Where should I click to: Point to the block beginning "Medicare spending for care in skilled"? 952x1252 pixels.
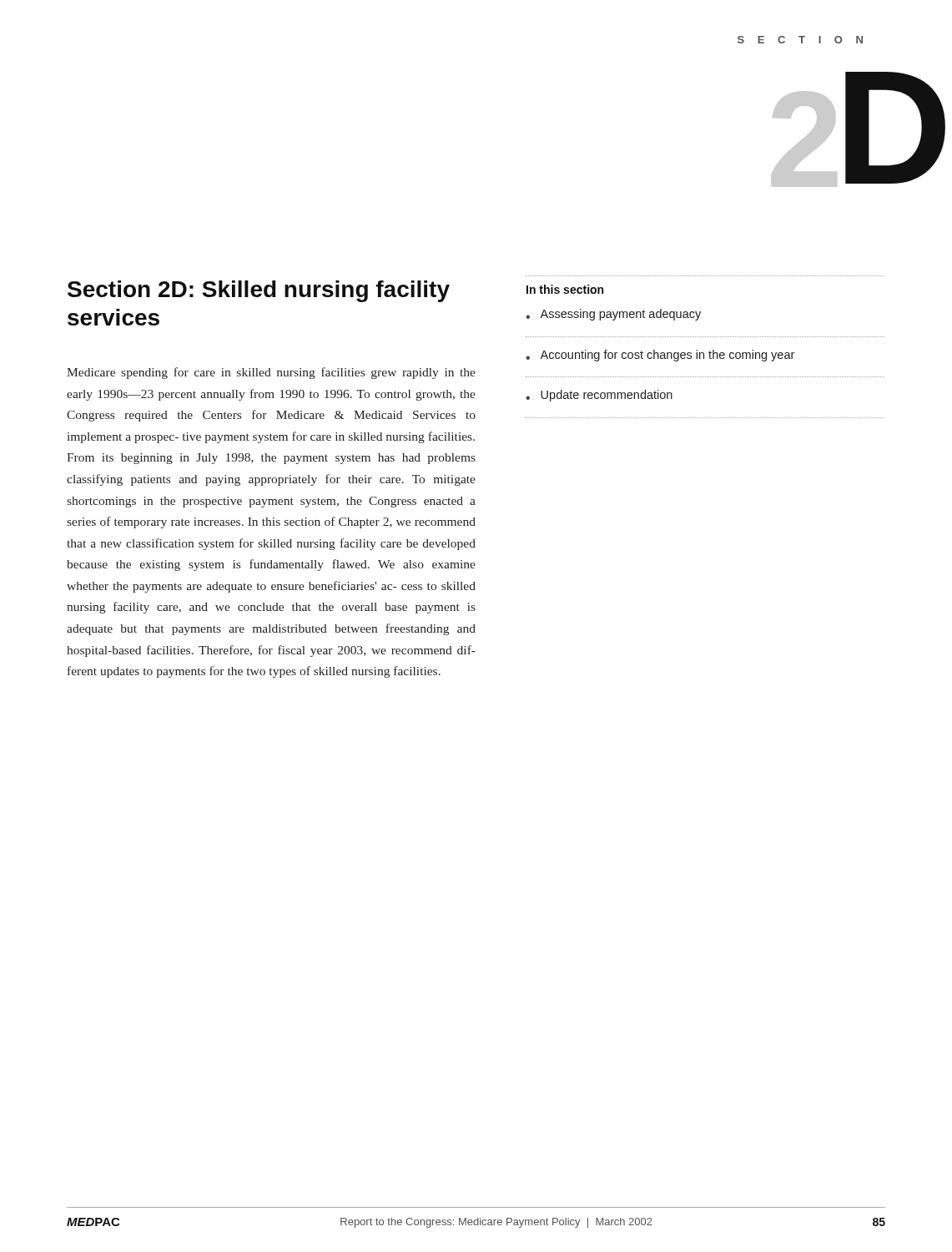click(x=271, y=521)
